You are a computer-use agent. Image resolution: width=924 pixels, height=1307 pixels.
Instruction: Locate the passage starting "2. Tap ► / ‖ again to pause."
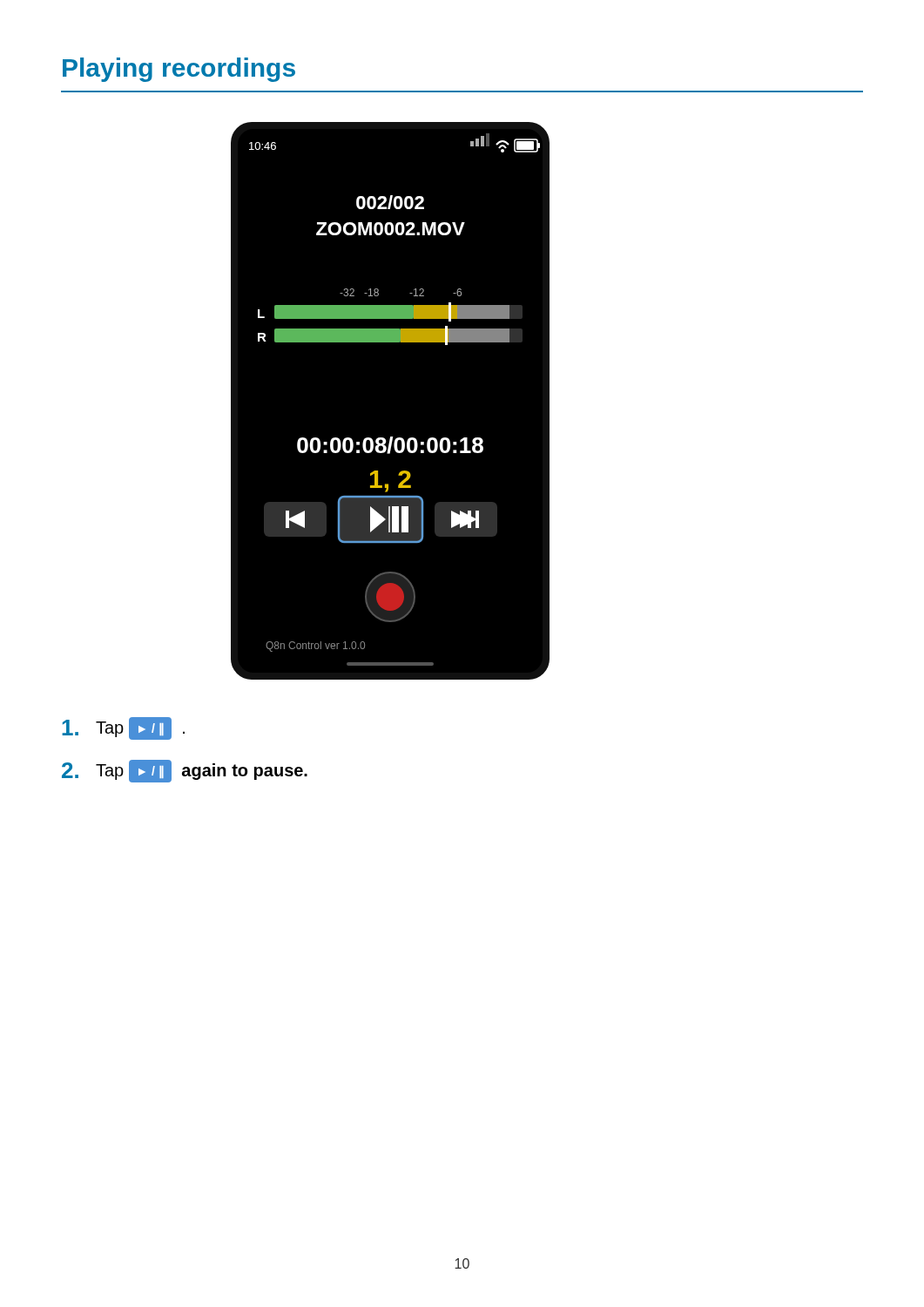[x=185, y=771]
